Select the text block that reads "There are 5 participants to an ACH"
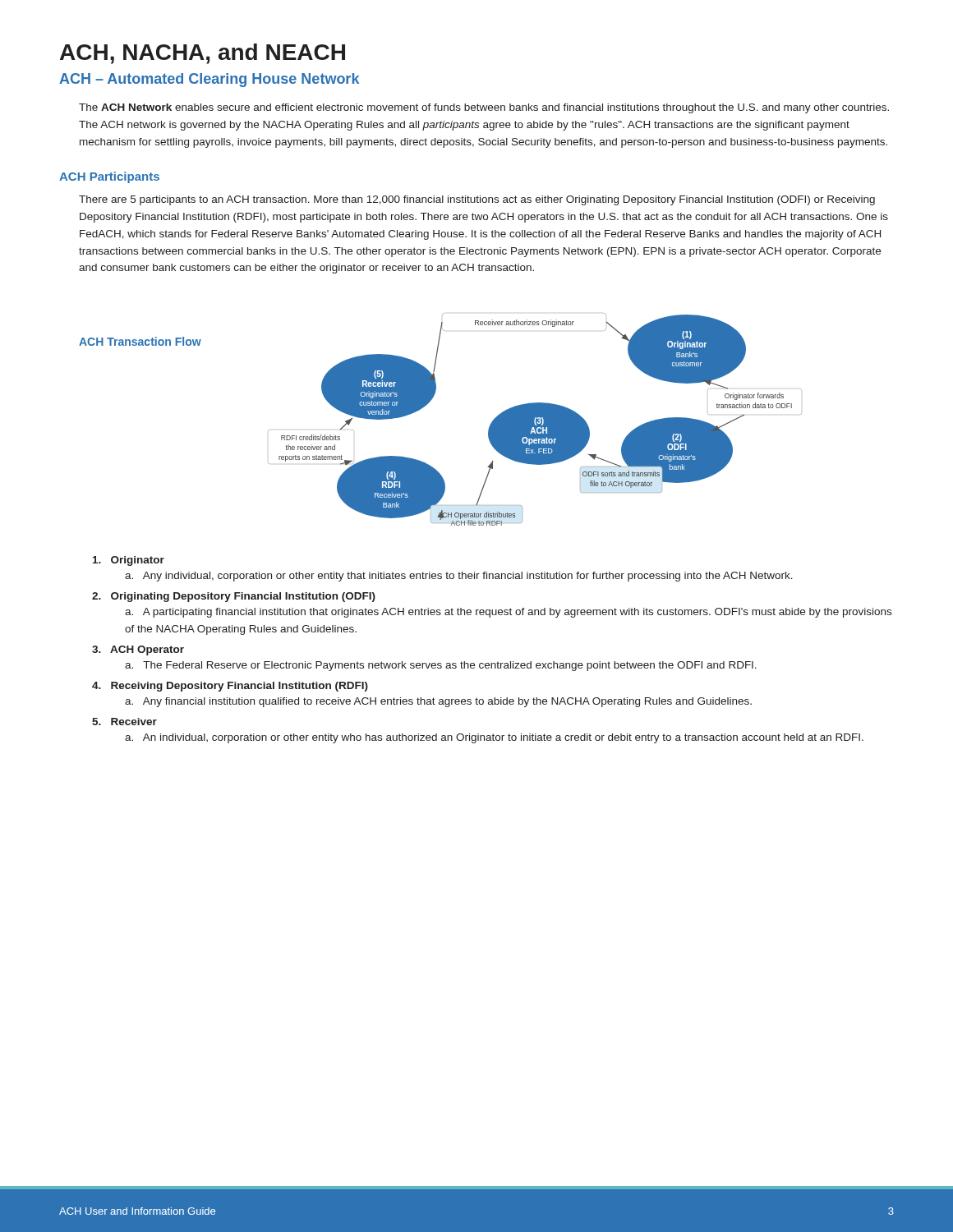The width and height of the screenshot is (953, 1232). [484, 233]
